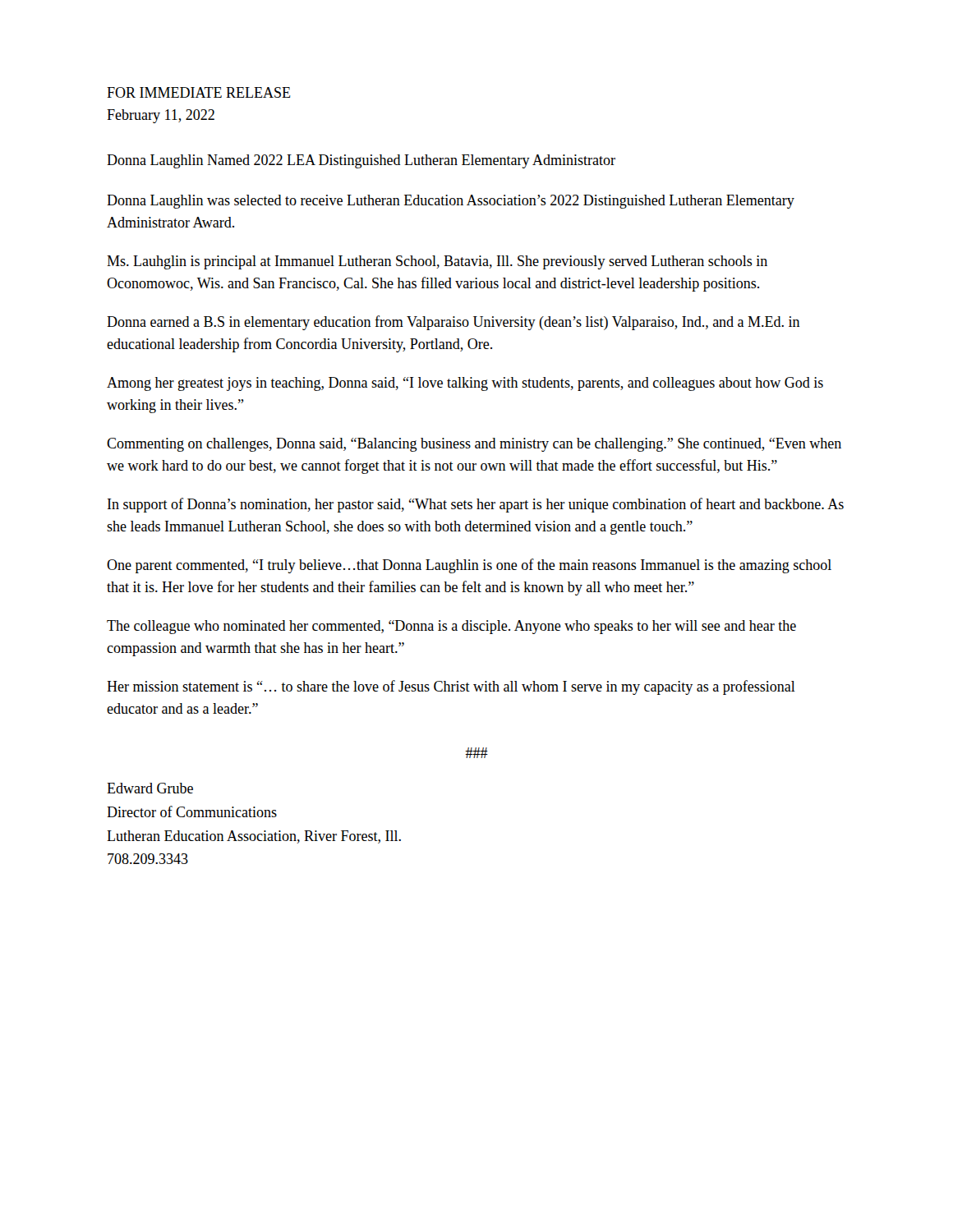Select the element starting "Commenting on challenges, Donna said, “Balancing"
This screenshot has height=1232, width=953.
[x=474, y=455]
